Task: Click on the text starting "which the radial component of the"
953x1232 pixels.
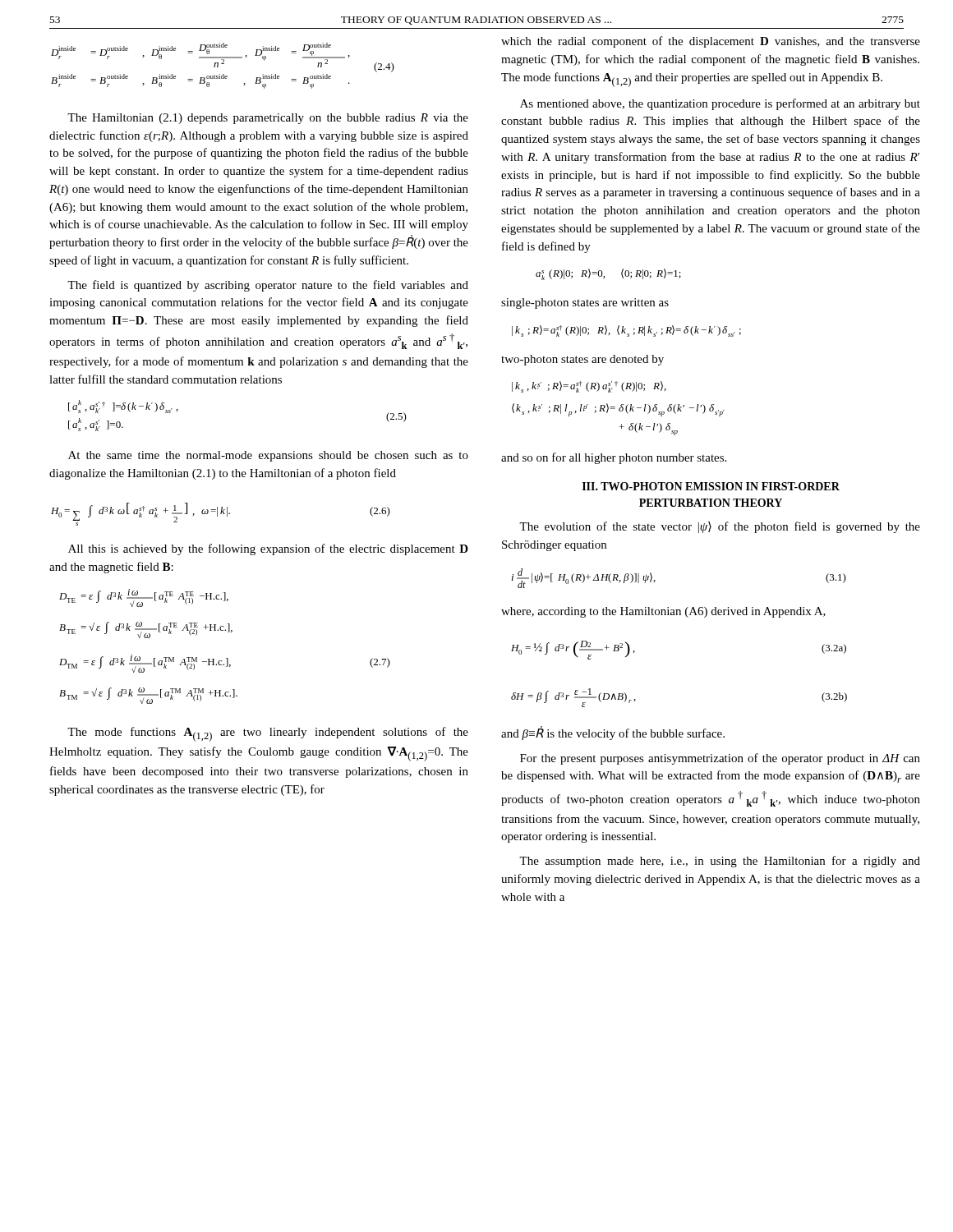Action: (711, 61)
